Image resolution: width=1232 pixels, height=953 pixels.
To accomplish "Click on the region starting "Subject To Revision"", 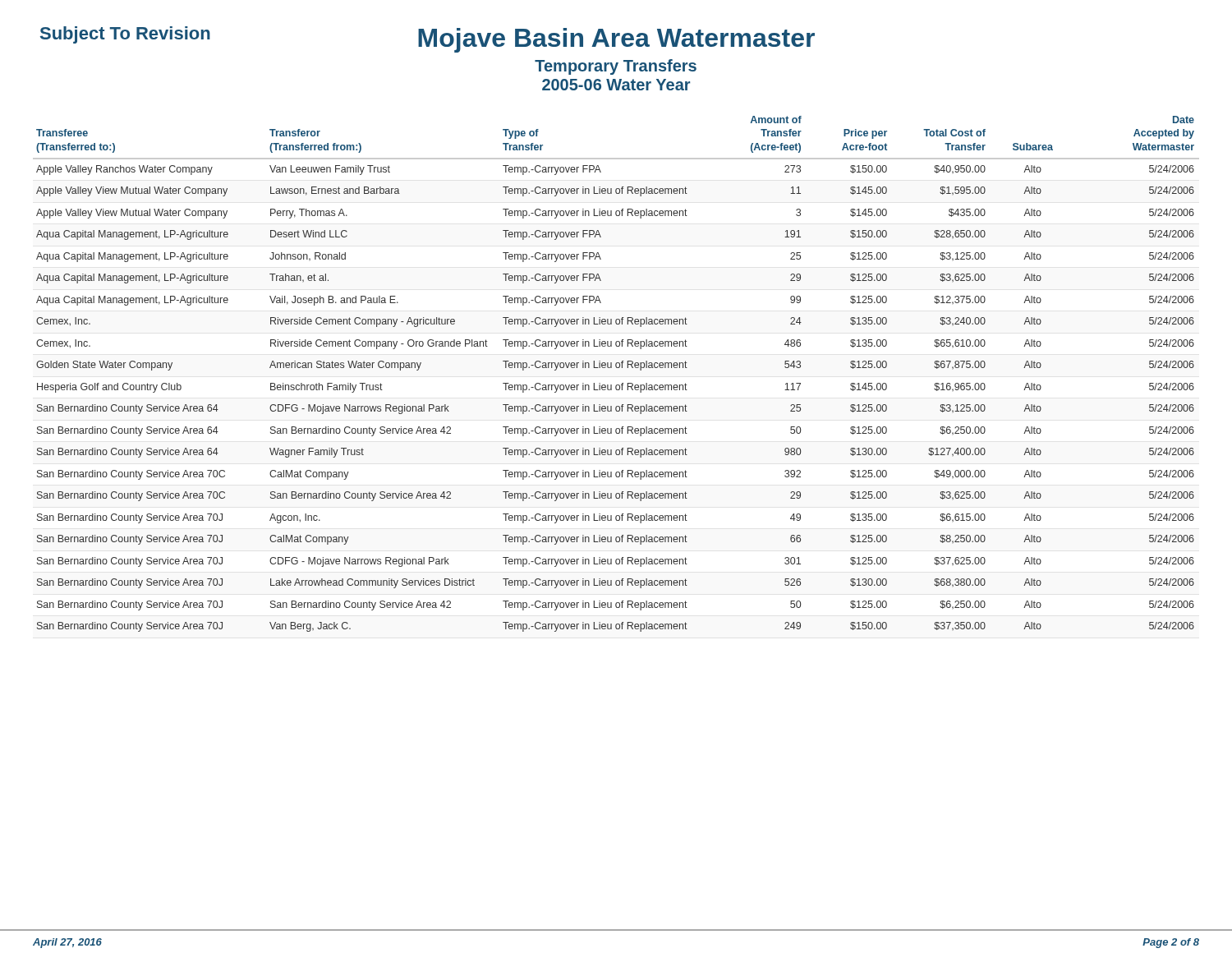I will pos(125,33).
